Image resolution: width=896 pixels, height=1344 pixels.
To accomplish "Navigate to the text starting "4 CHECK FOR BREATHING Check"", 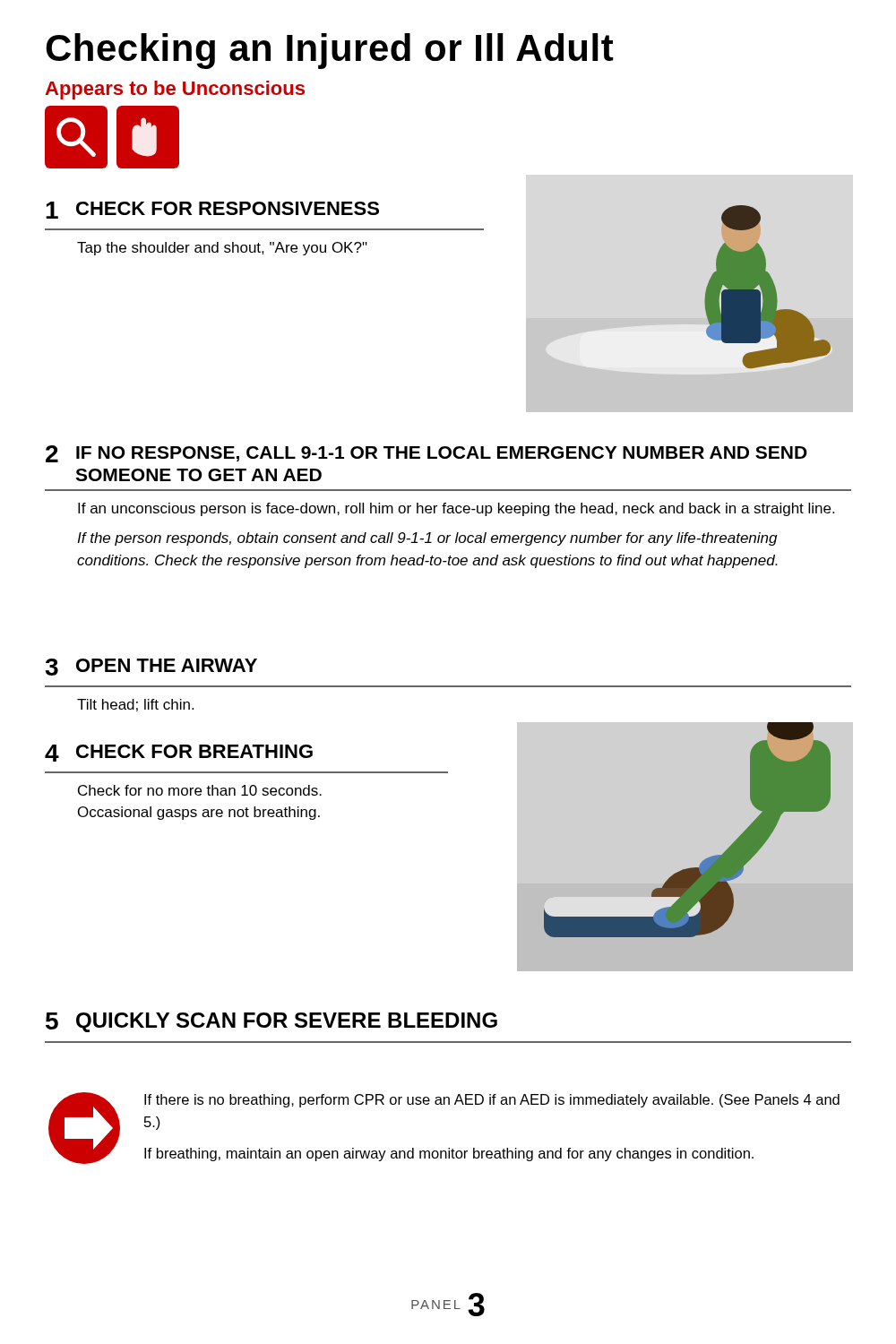I will pyautogui.click(x=246, y=782).
